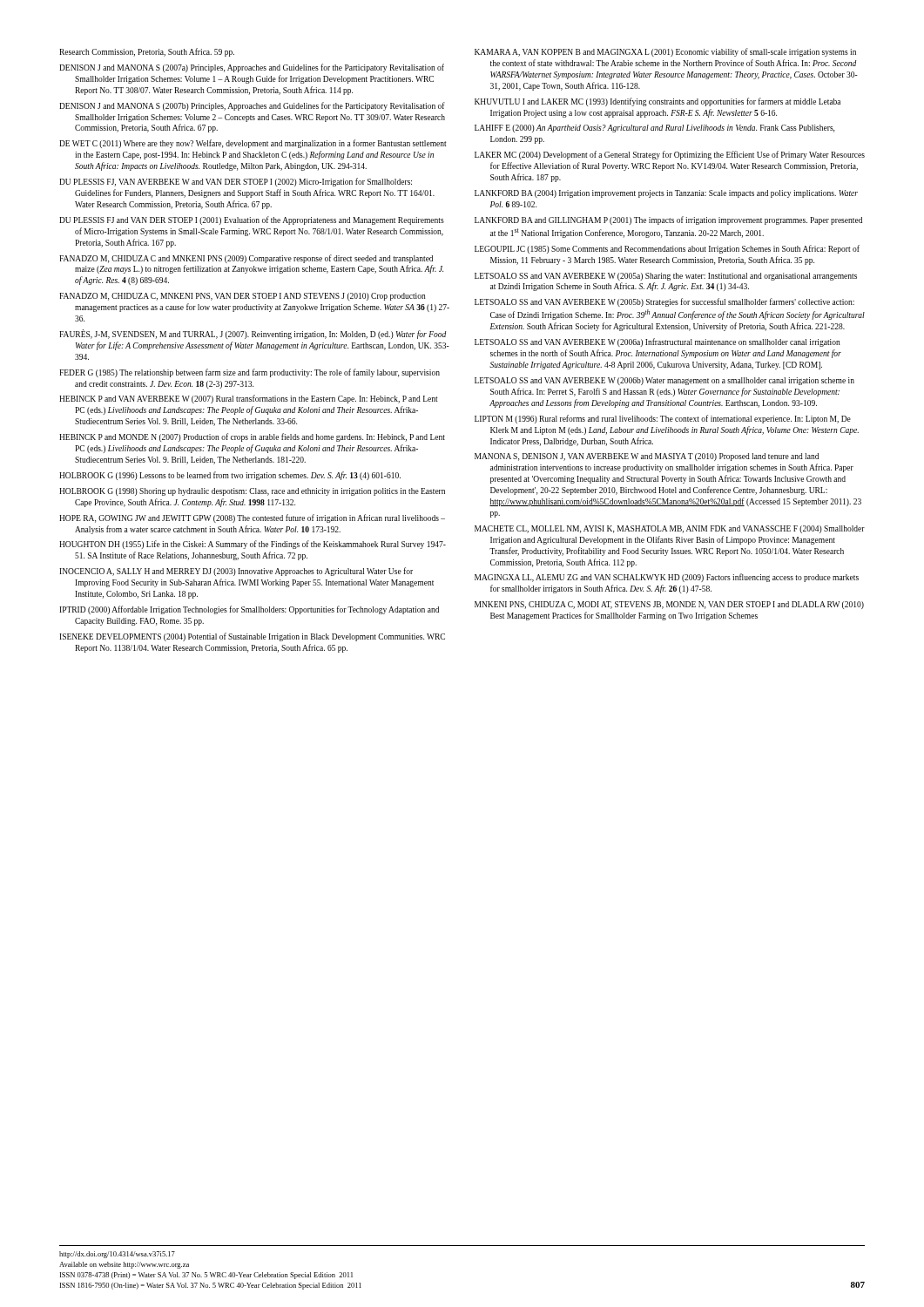
Task: Locate the block of text that opens with "ISENEKE DEVELOPMENTS (2004) Potential of Sustainable Irrigation"
Action: coord(252,642)
